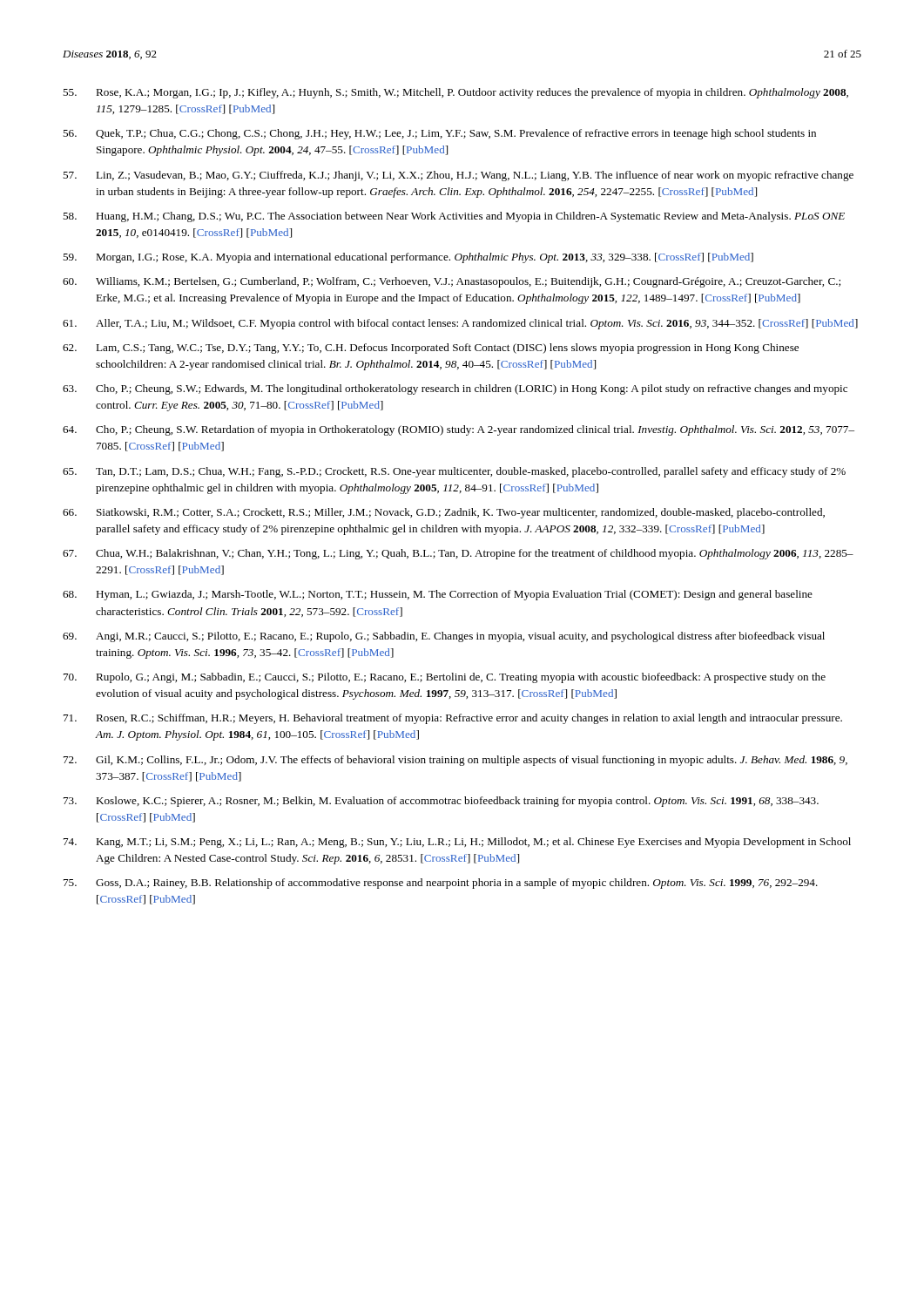
Task: Find the passage starting "67. Chua, W.H.; Balakrishnan, V.; Chan, Y.H.;"
Action: click(x=462, y=561)
